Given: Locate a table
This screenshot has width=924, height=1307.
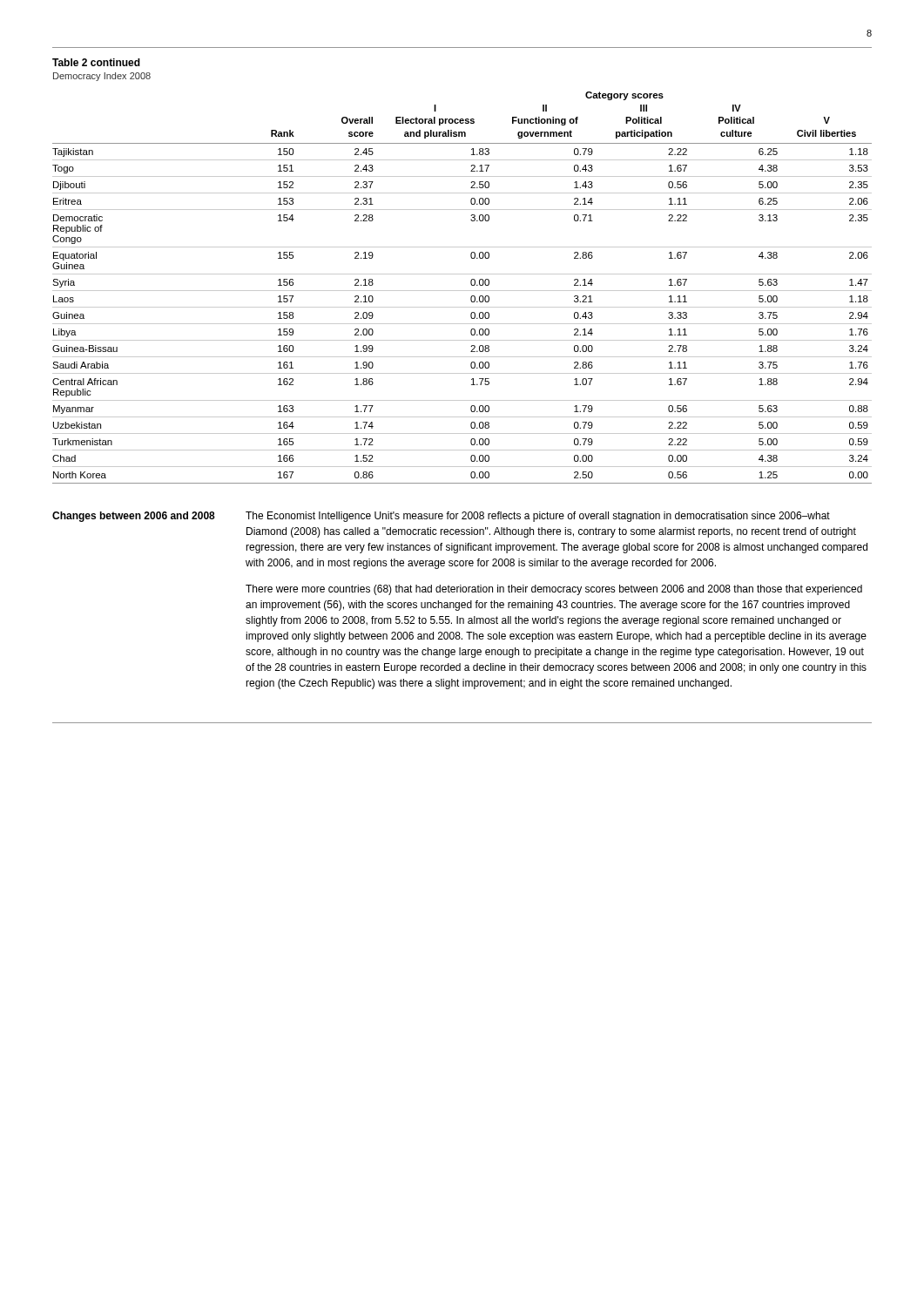Looking at the screenshot, I should click(462, 285).
